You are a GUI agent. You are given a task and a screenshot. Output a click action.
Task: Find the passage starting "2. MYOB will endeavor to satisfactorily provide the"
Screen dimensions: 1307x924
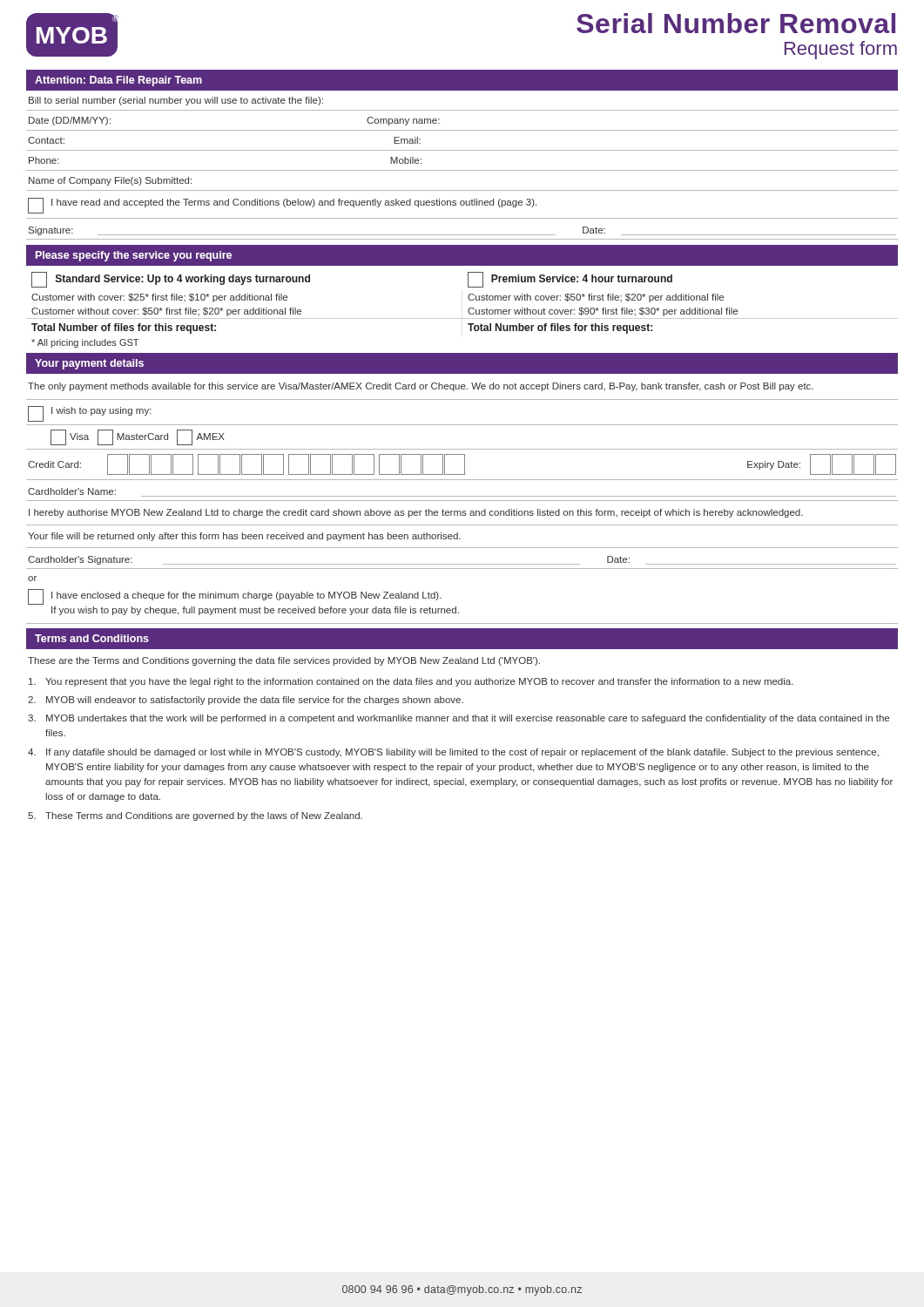246,700
